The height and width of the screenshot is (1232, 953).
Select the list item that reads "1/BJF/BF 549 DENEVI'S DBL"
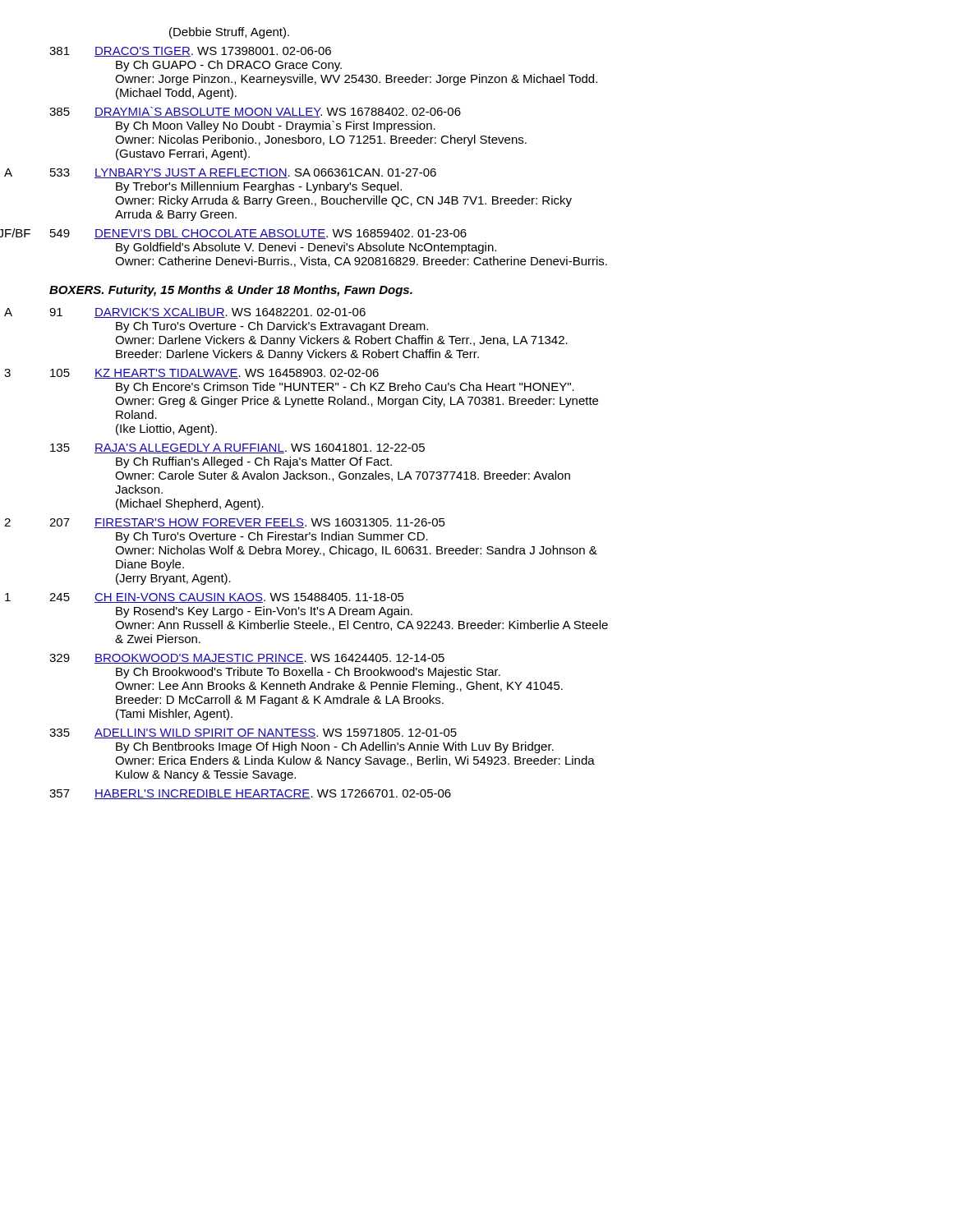point(476,247)
